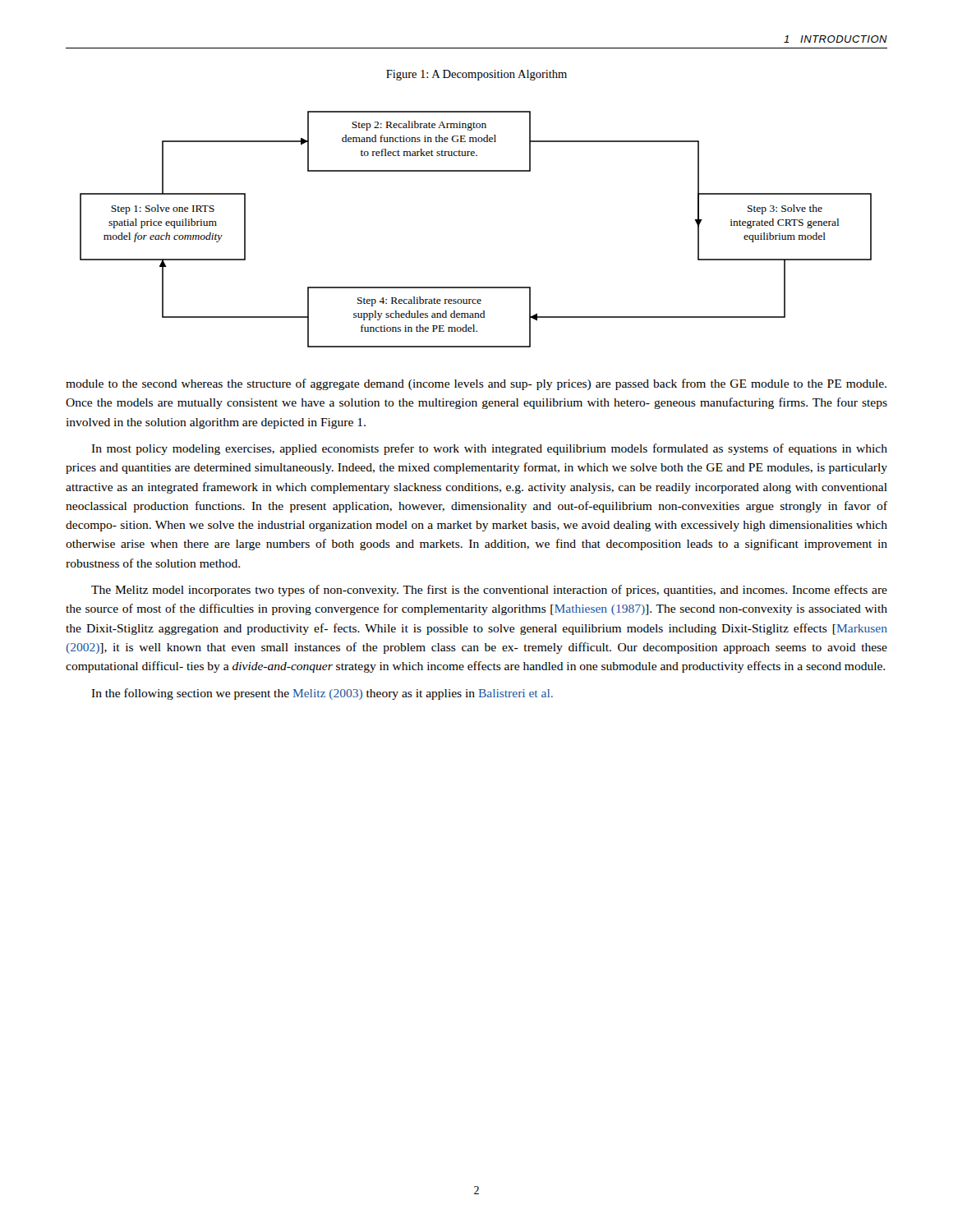Point to the block starting "In most policy modeling exercises, applied"

[x=476, y=505]
